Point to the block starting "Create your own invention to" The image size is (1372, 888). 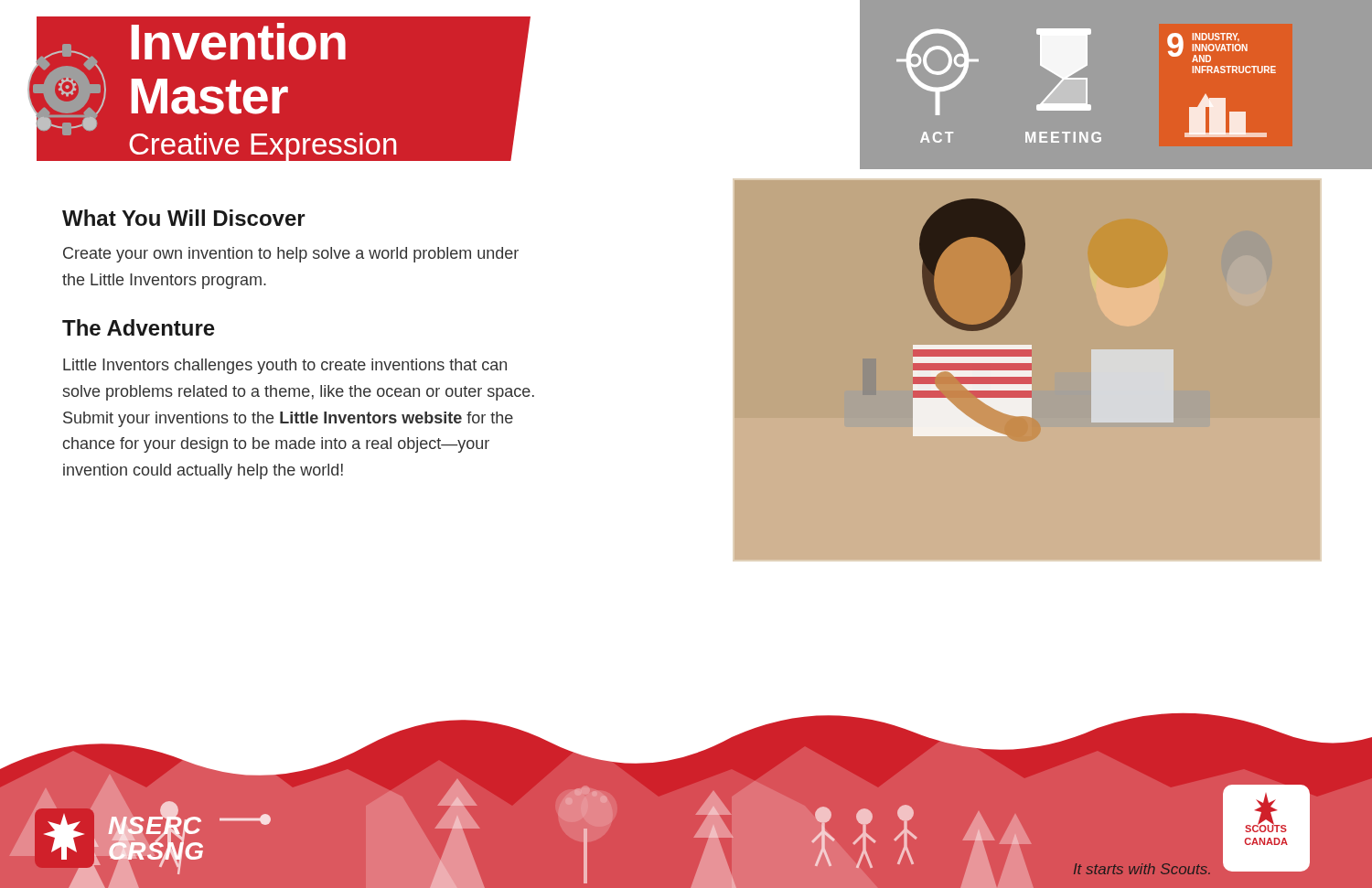click(291, 266)
